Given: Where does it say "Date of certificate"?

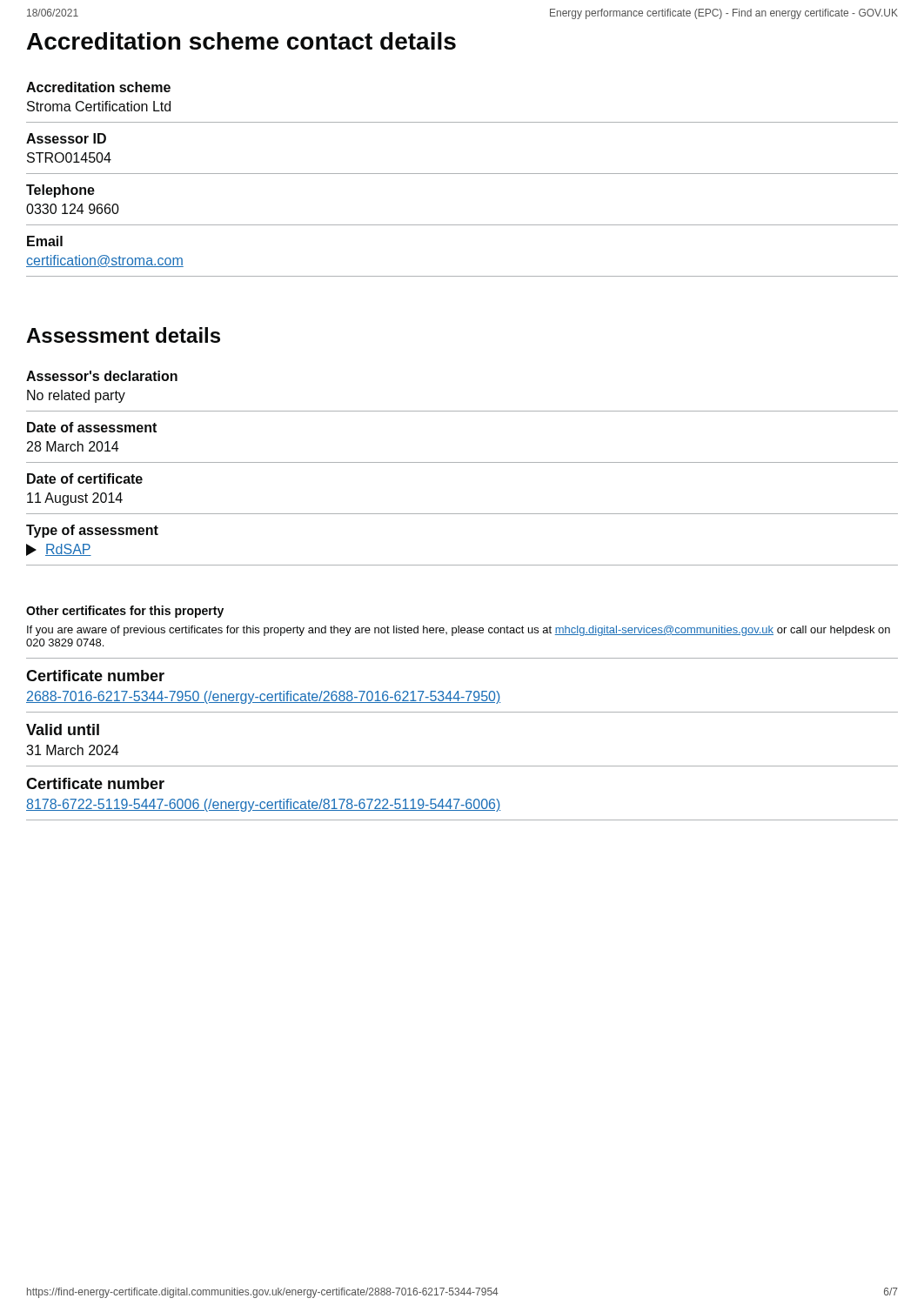Looking at the screenshot, I should [84, 479].
